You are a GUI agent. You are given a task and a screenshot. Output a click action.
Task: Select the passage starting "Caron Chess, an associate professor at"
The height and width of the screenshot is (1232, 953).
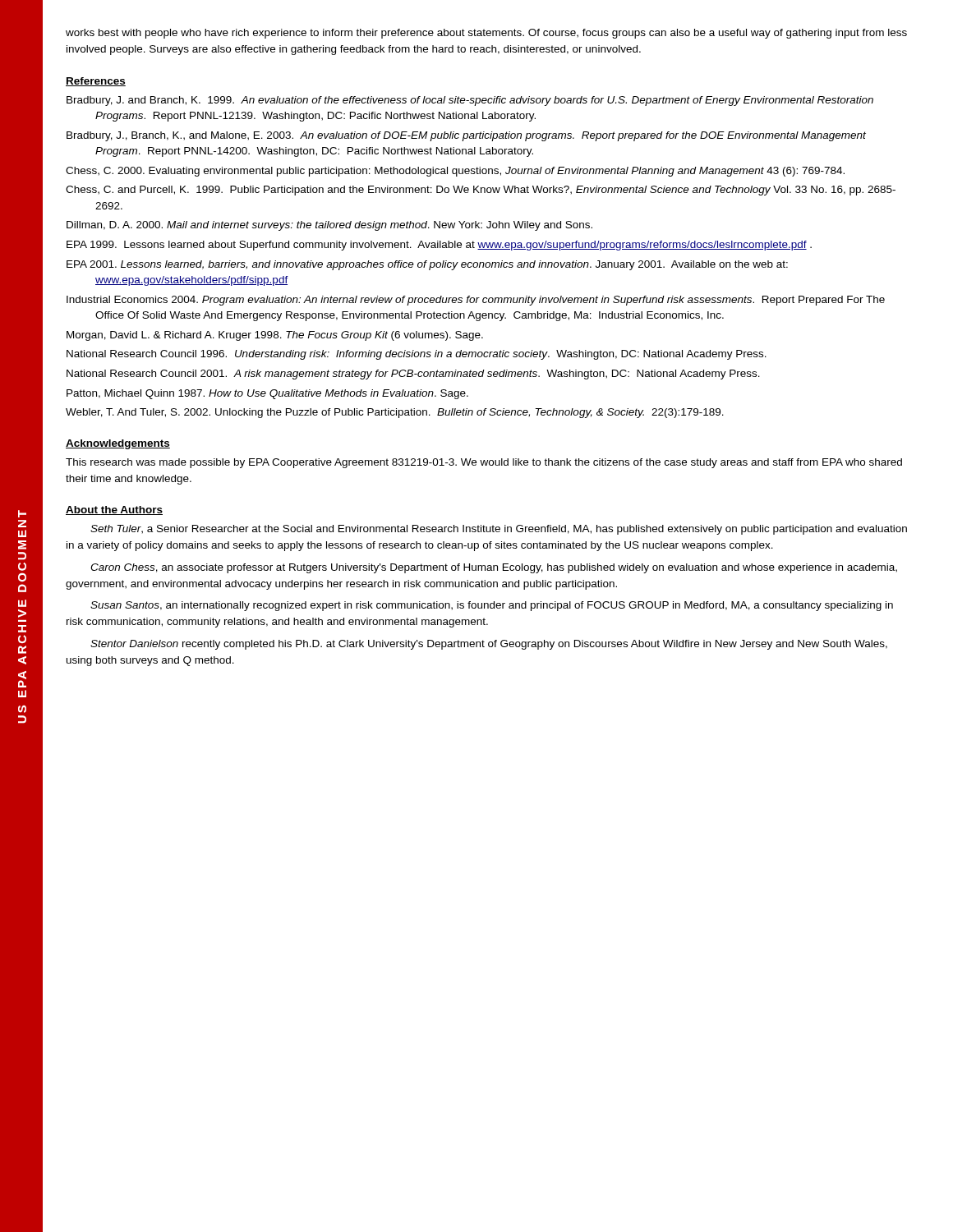482,575
